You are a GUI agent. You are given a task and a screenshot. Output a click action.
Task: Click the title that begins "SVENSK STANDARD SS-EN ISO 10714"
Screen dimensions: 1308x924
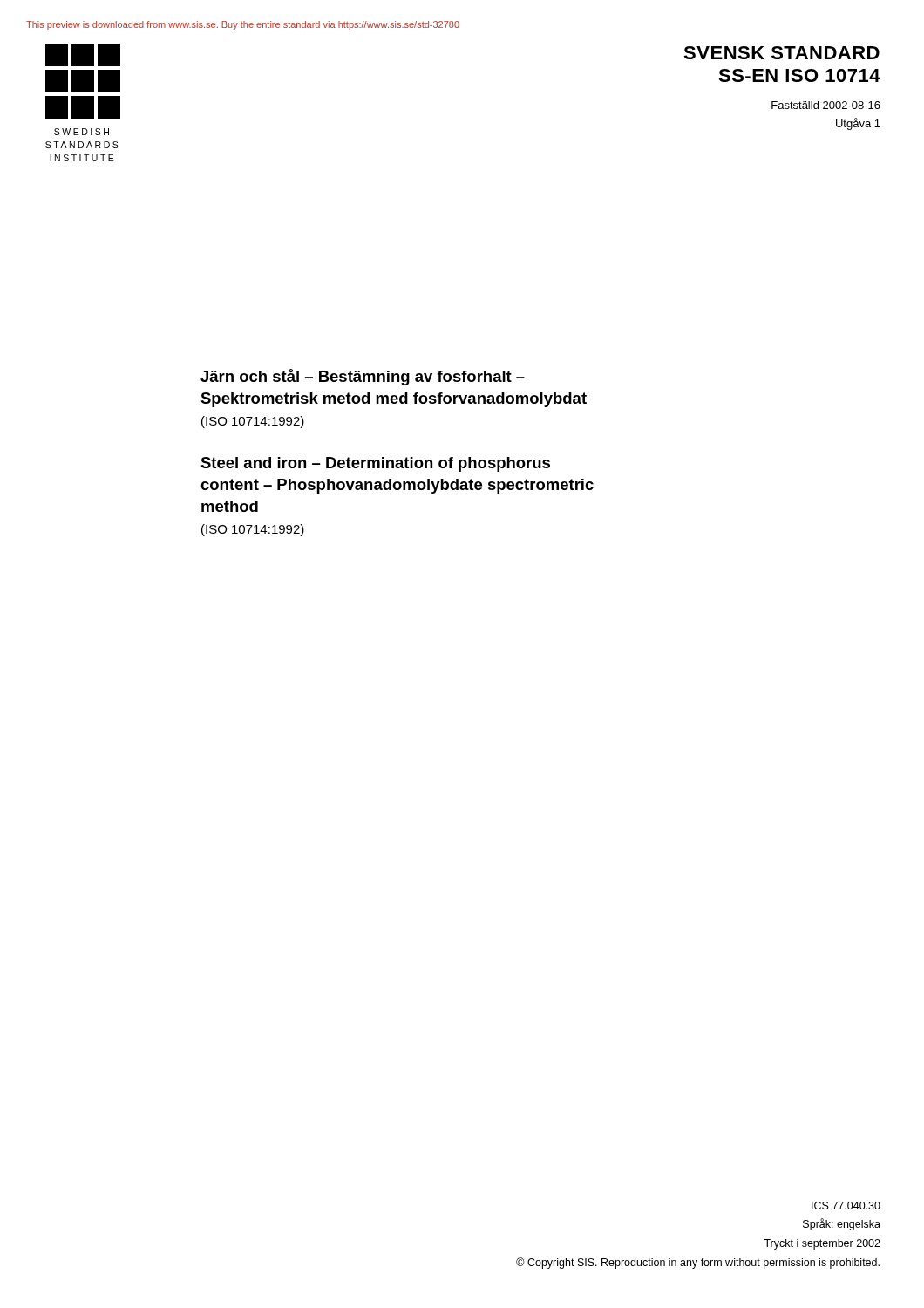782,87
